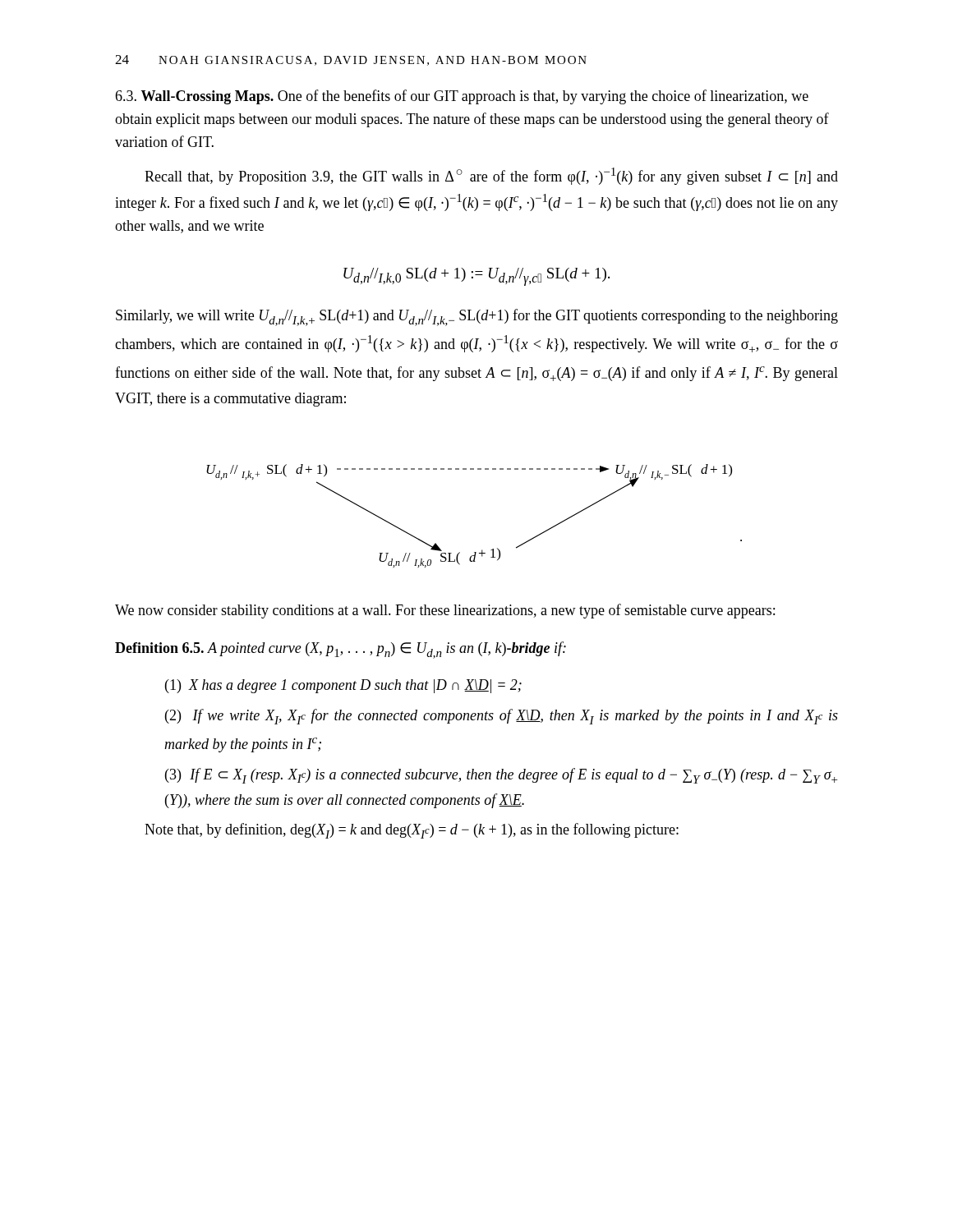Viewport: 953px width, 1232px height.
Task: Navigate to the passage starting "(3) If E ⊂"
Action: point(501,787)
